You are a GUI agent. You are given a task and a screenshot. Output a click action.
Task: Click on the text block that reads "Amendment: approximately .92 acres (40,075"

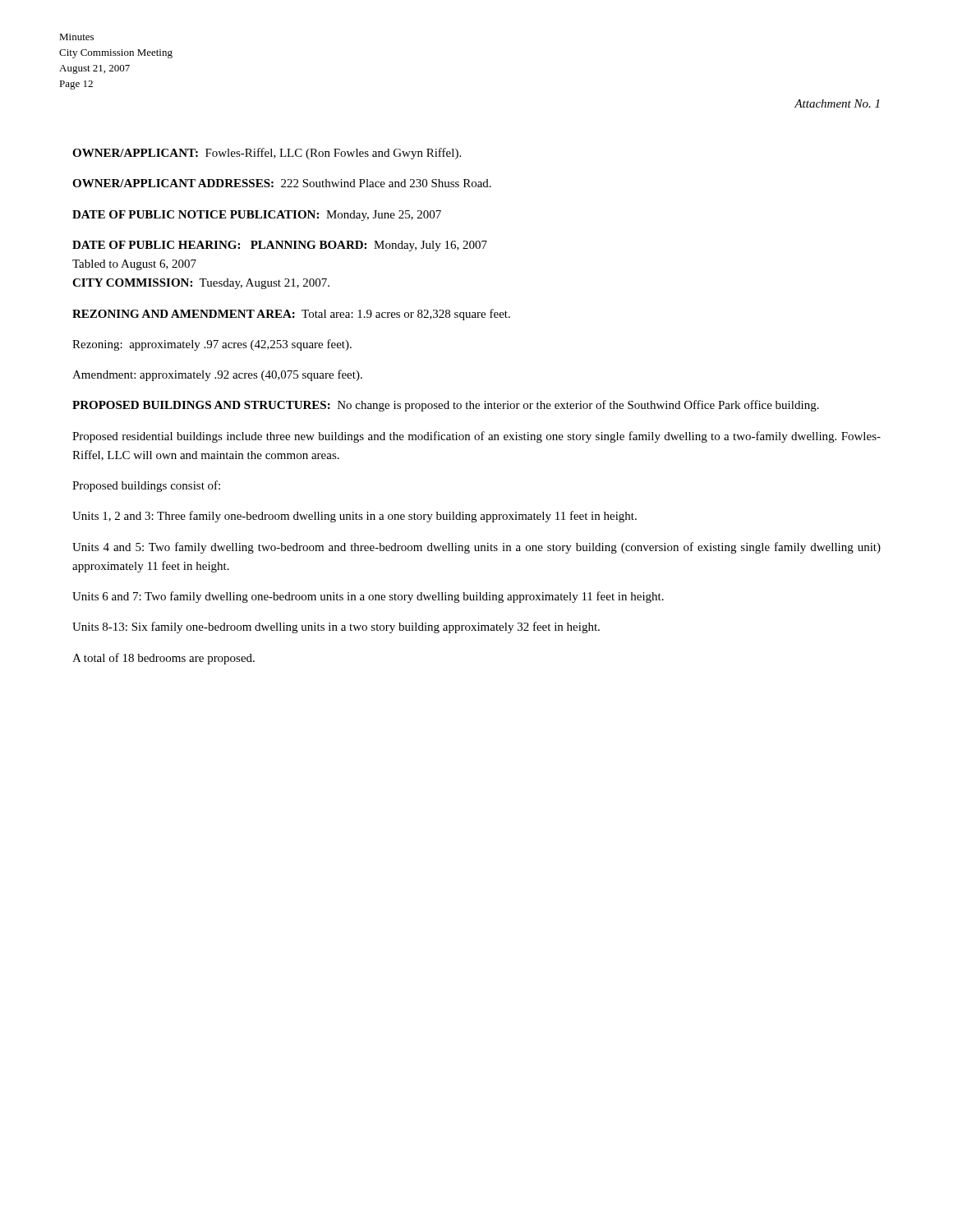coord(218,375)
